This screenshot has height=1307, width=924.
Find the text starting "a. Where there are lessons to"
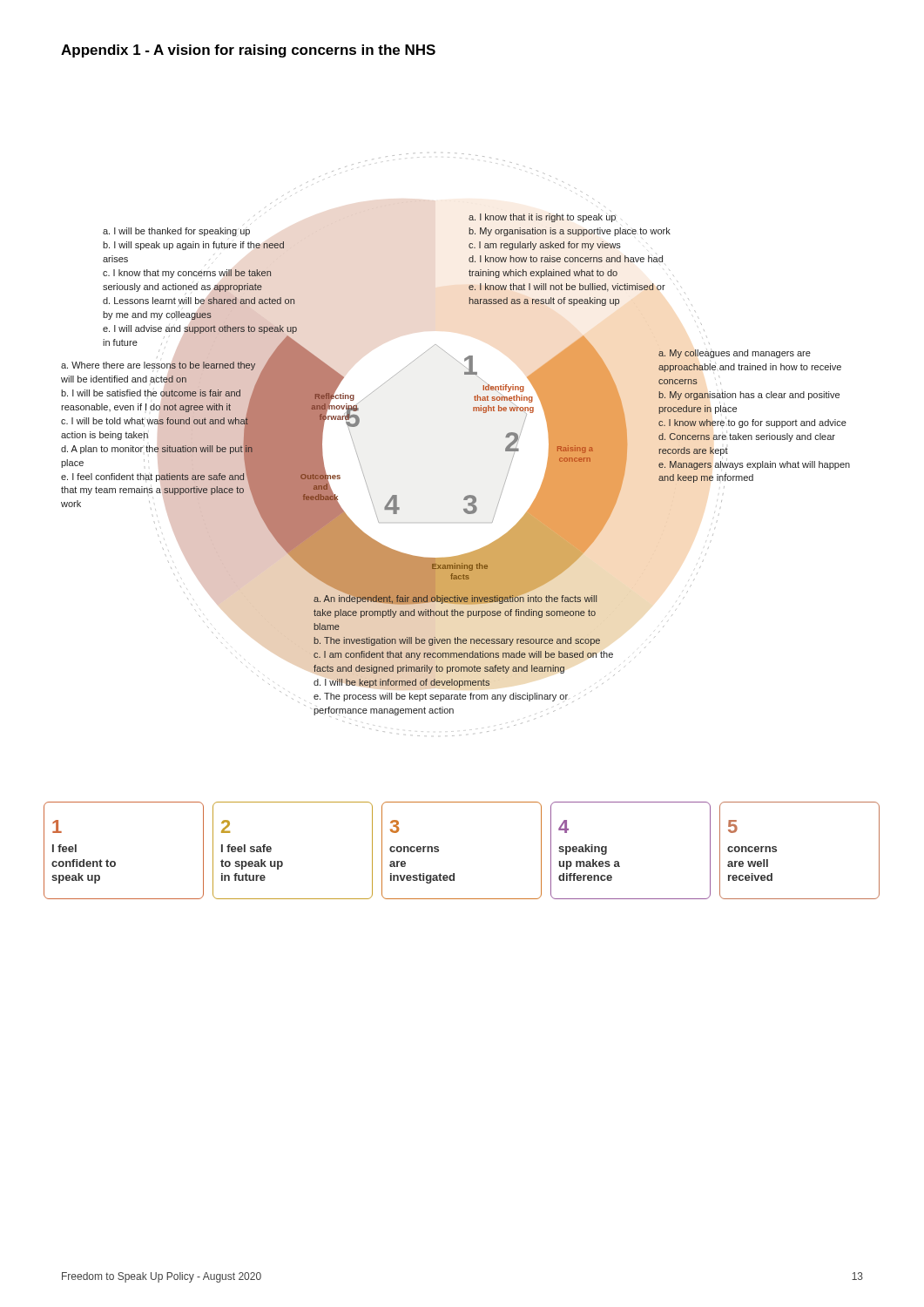(158, 435)
